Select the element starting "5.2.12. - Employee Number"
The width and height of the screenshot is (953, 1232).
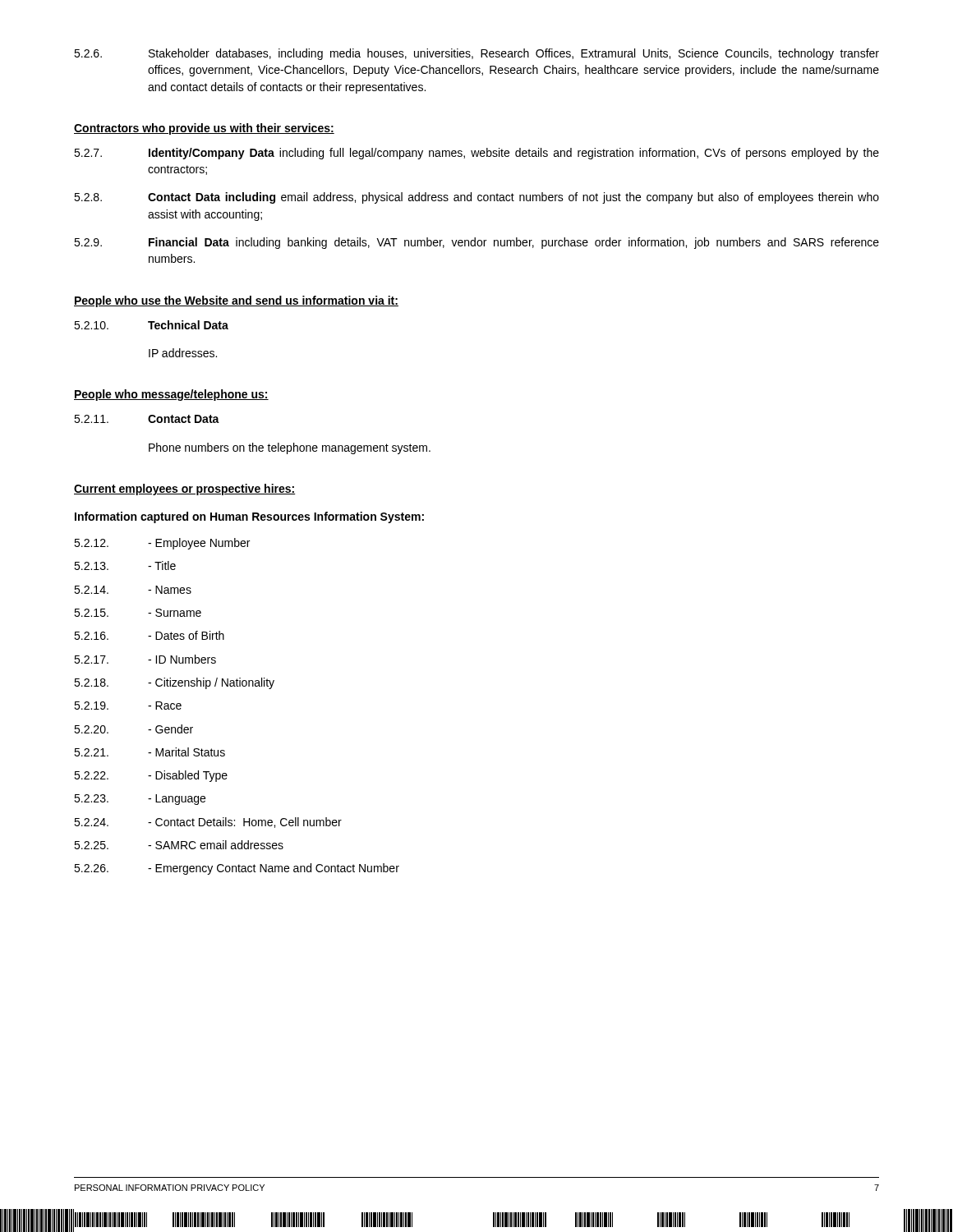[x=162, y=544]
